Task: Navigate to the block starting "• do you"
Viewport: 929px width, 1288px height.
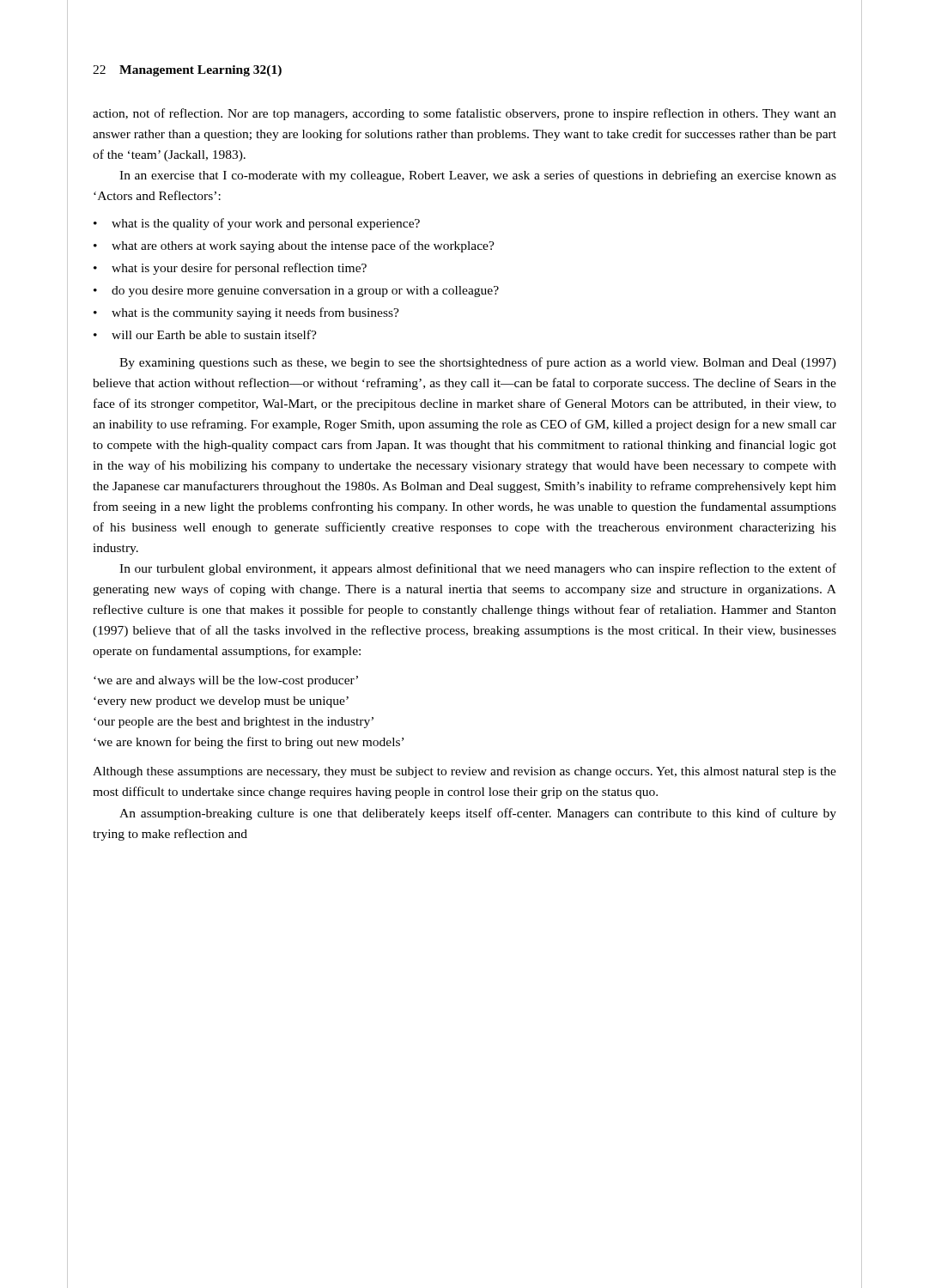Action: [x=464, y=290]
